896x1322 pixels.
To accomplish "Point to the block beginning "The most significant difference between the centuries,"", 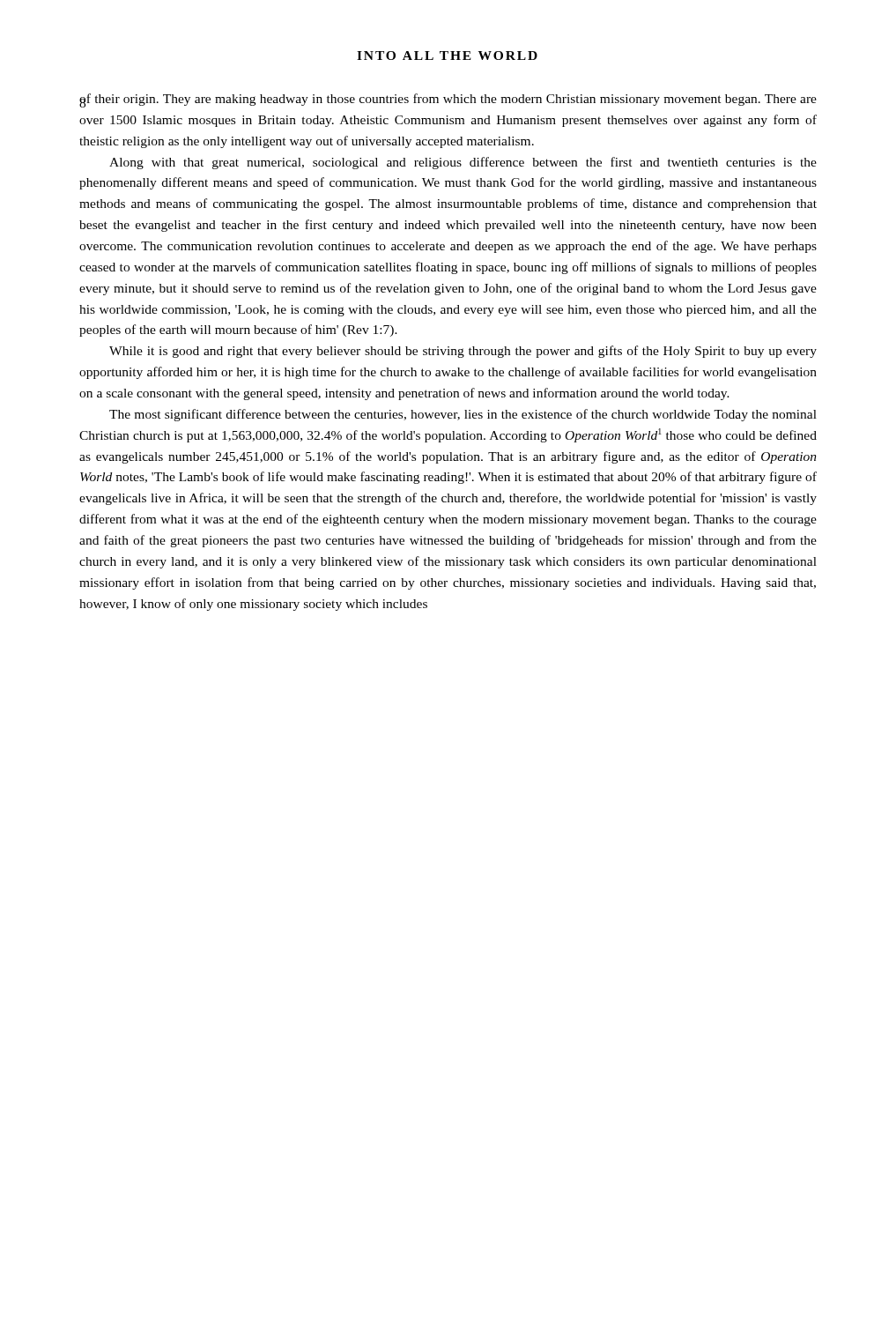I will click(448, 508).
